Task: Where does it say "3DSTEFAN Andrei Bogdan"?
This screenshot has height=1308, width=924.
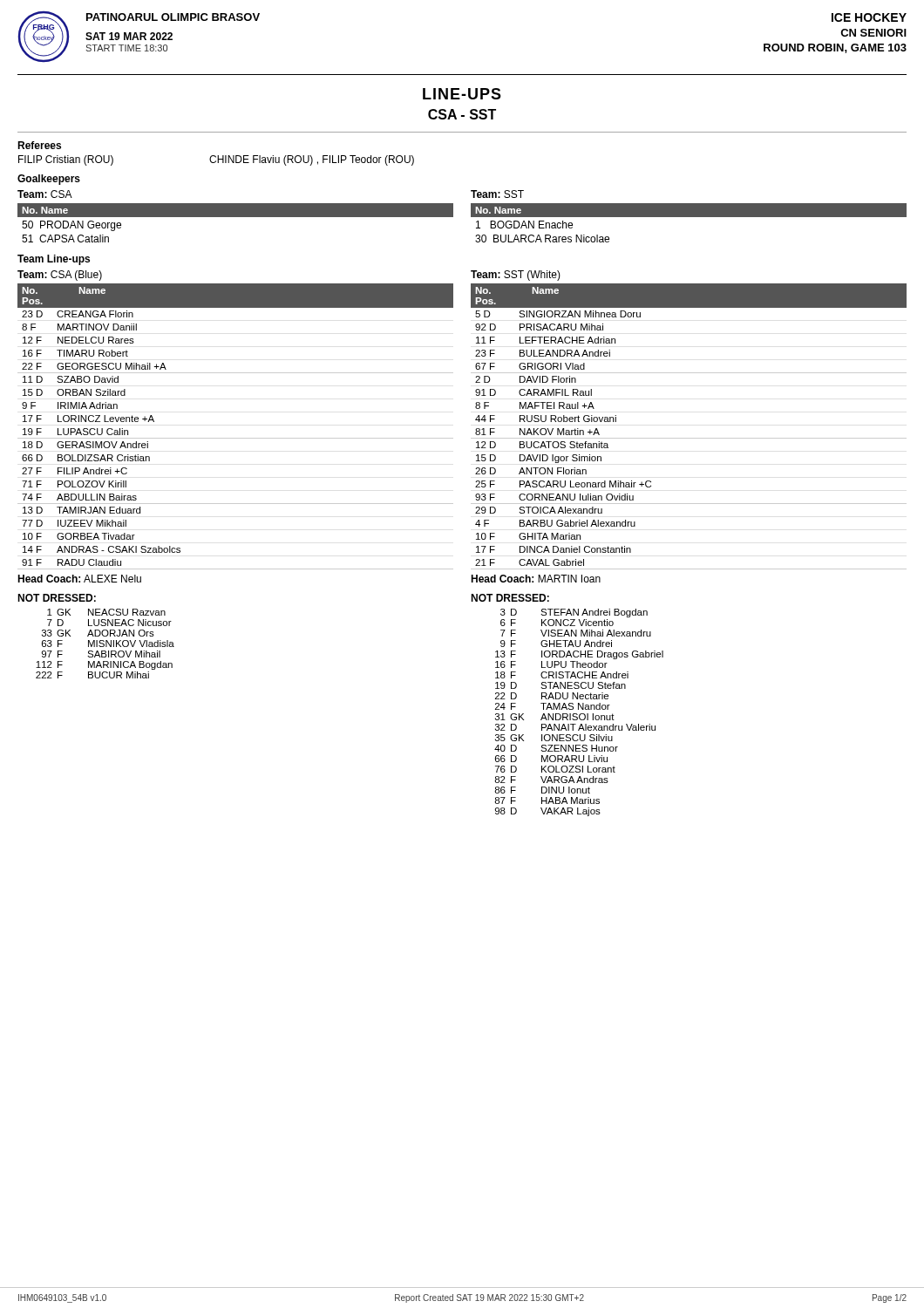Action: (x=562, y=612)
